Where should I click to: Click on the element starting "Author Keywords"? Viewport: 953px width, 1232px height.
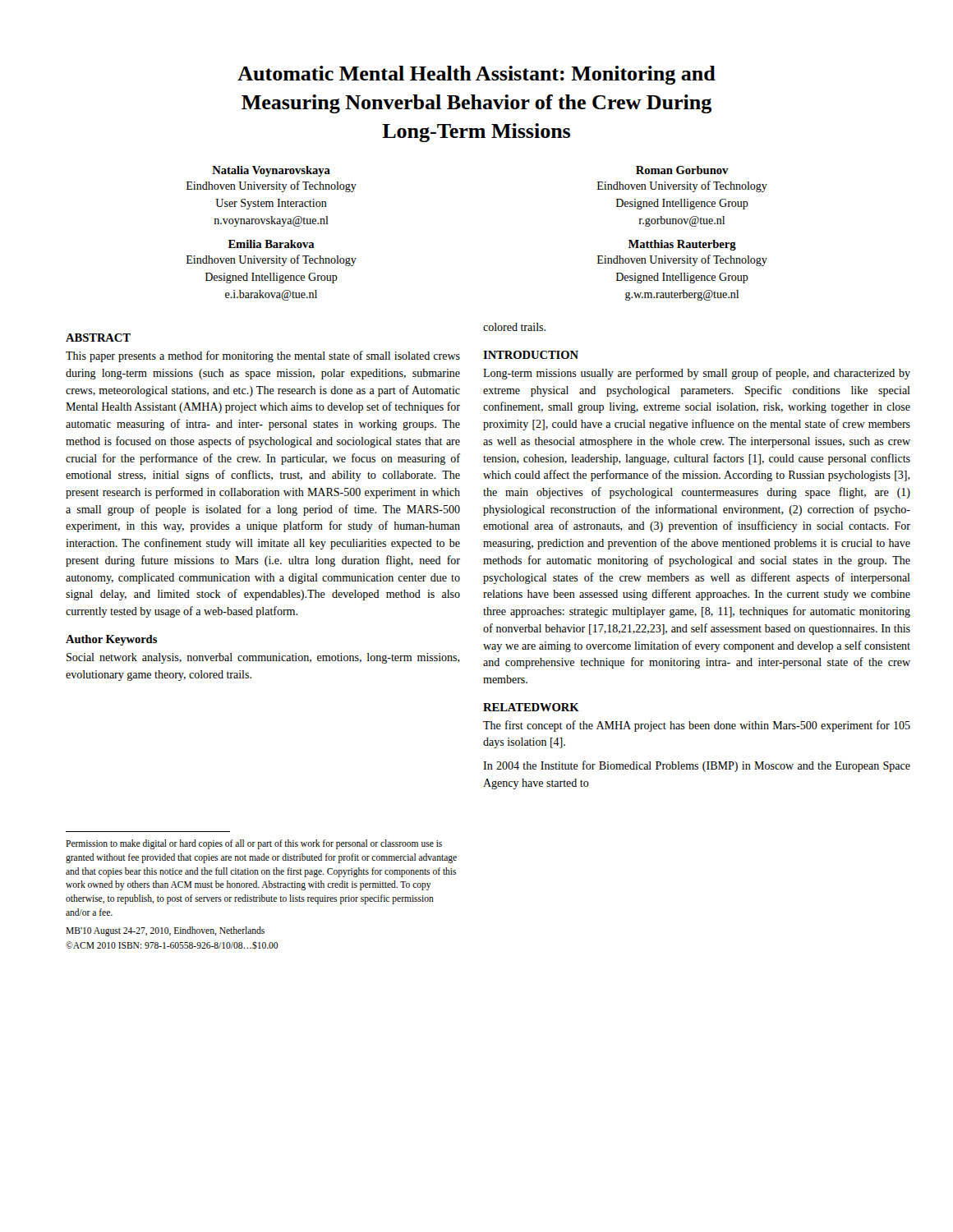(x=111, y=639)
